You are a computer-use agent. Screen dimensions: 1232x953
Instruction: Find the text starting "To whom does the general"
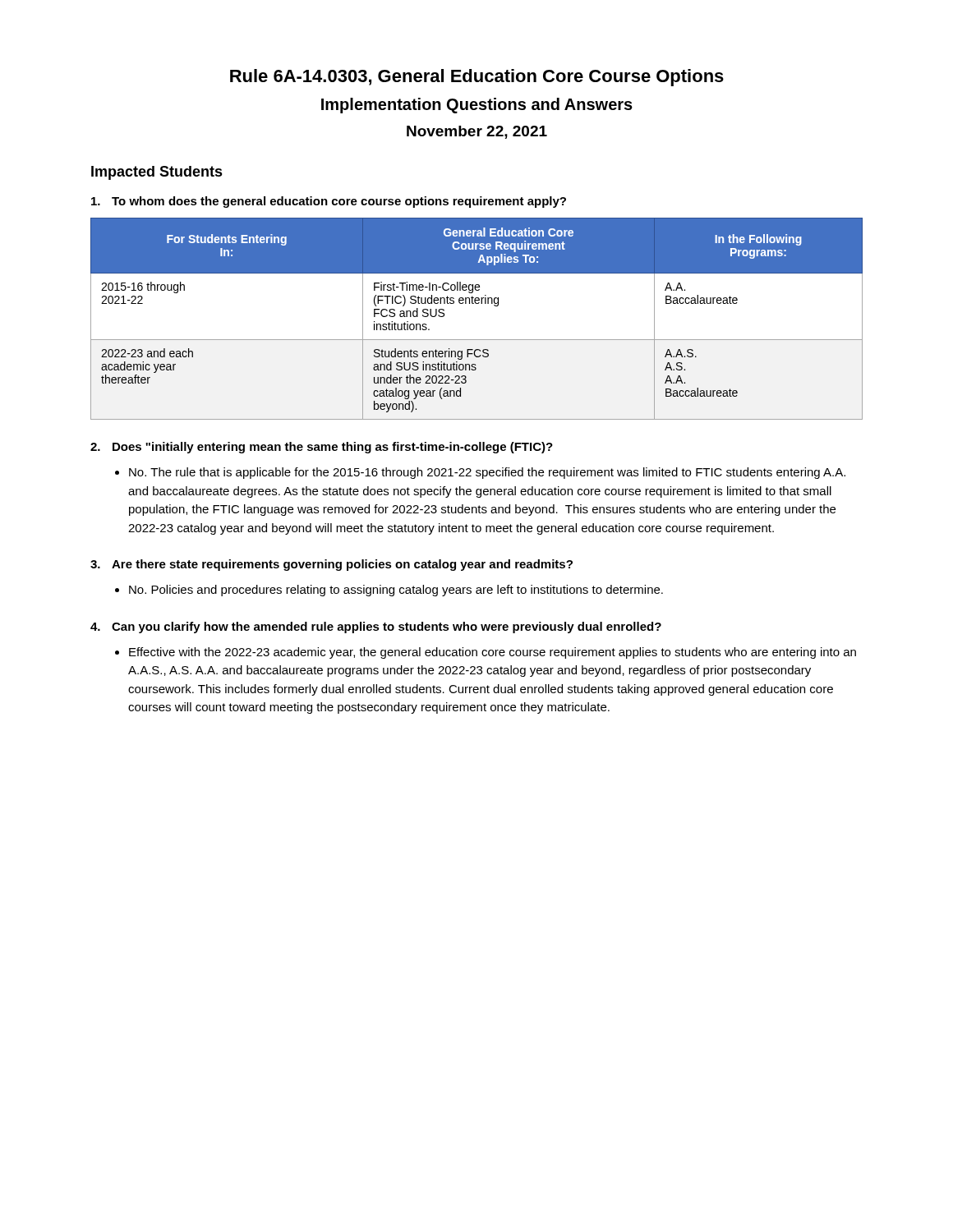click(x=329, y=201)
